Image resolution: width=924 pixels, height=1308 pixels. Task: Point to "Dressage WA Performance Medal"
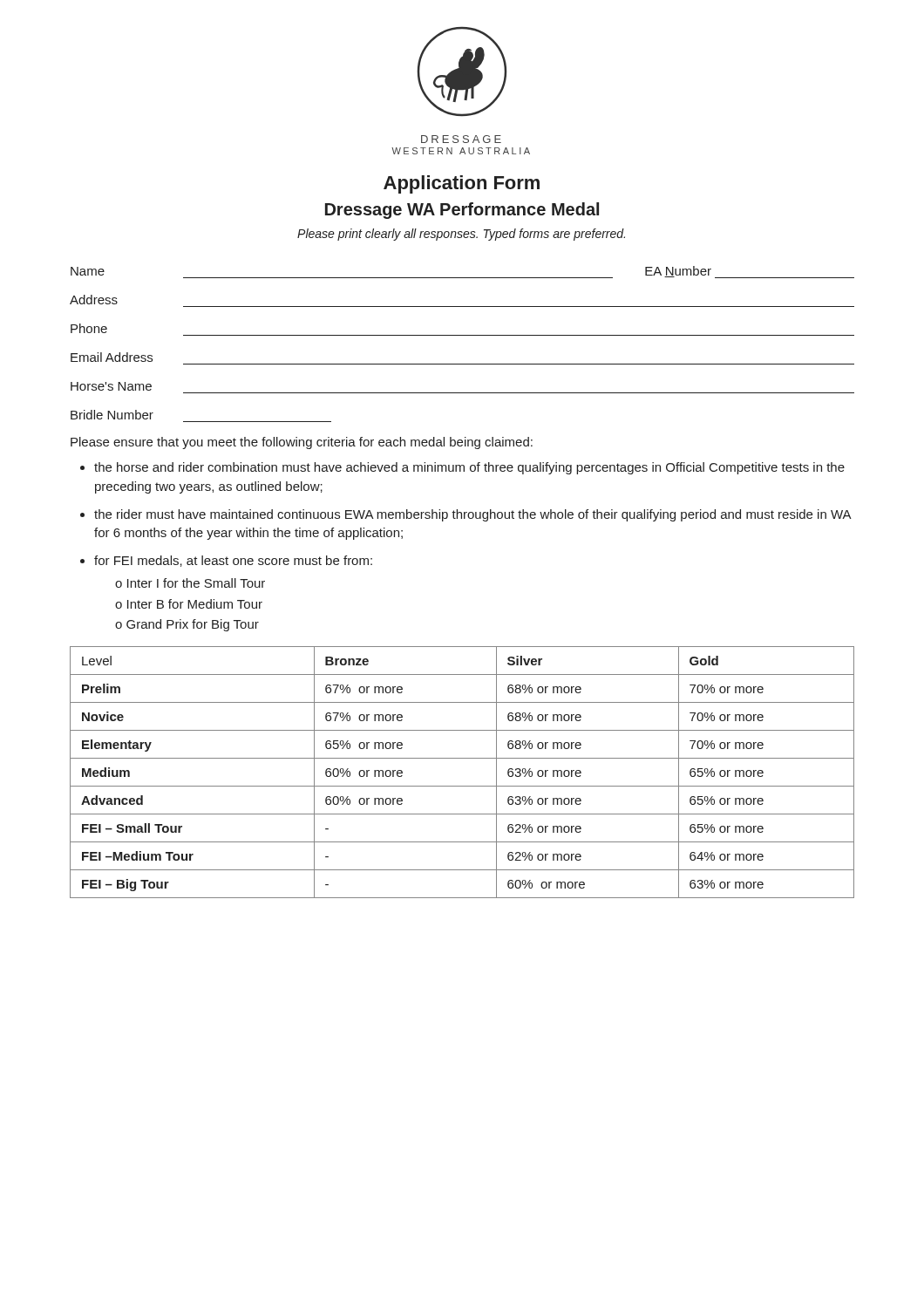pyautogui.click(x=462, y=209)
